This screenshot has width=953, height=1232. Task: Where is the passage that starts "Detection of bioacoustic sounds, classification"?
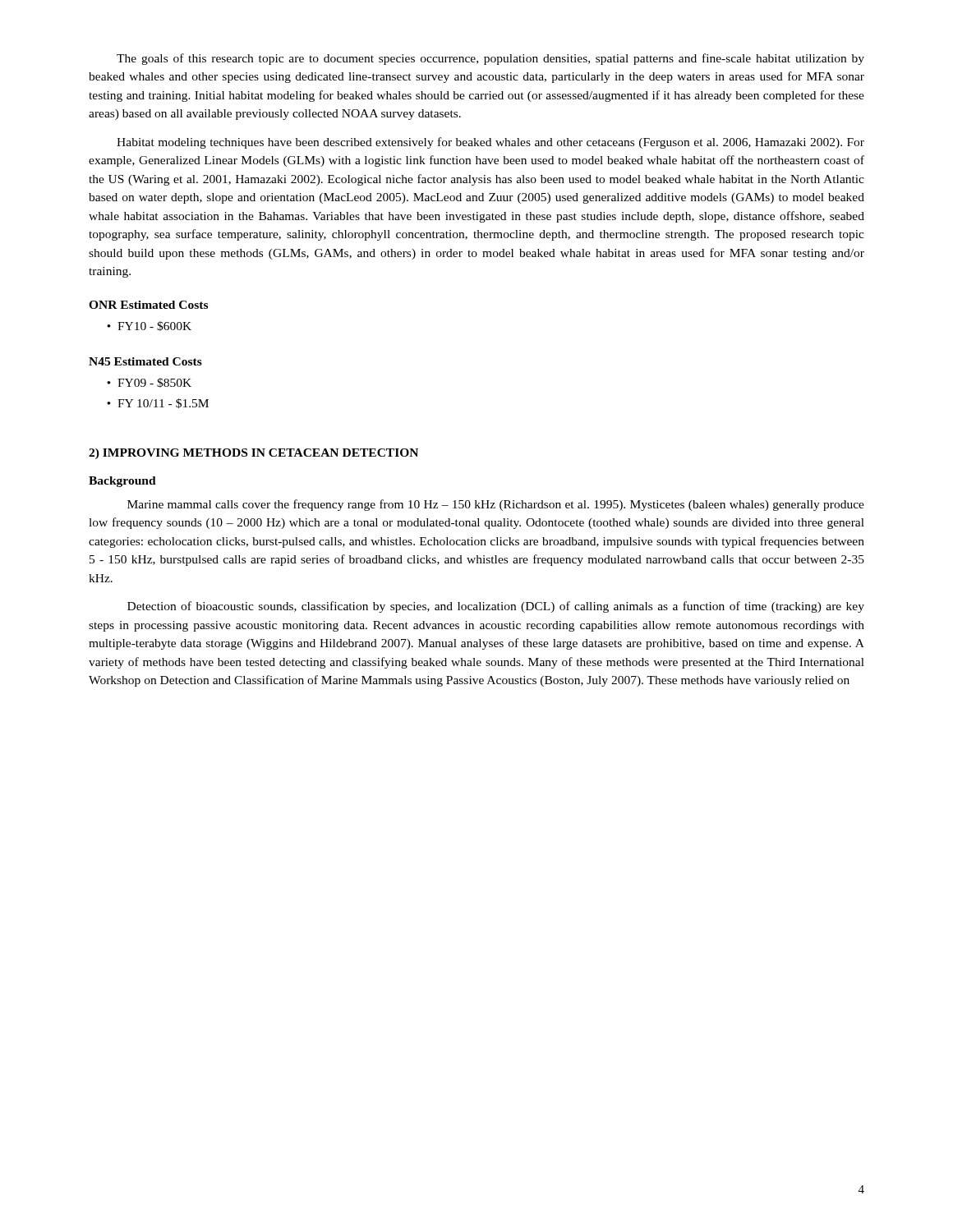(476, 643)
